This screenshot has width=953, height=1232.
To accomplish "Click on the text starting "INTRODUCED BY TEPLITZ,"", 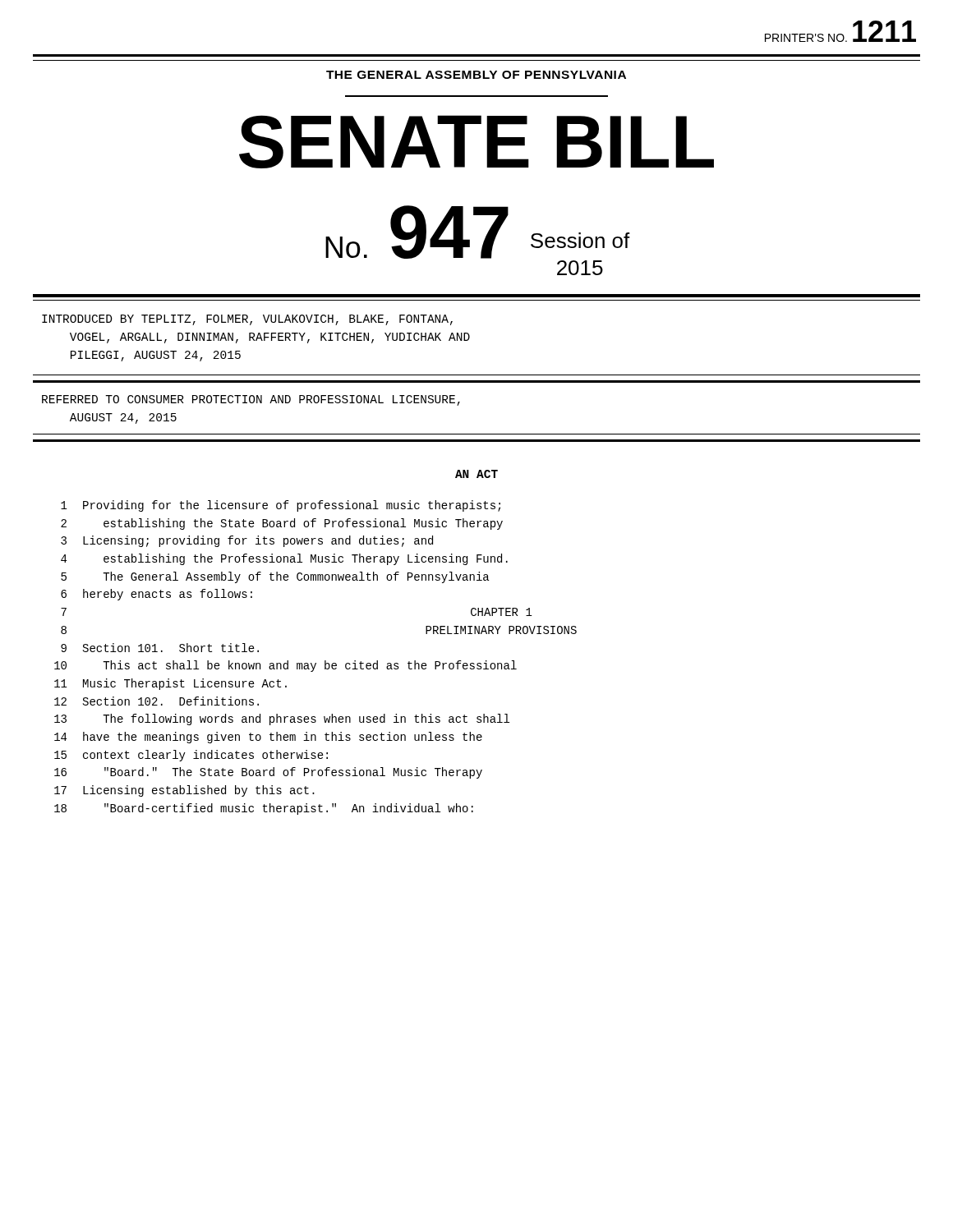I will (256, 338).
